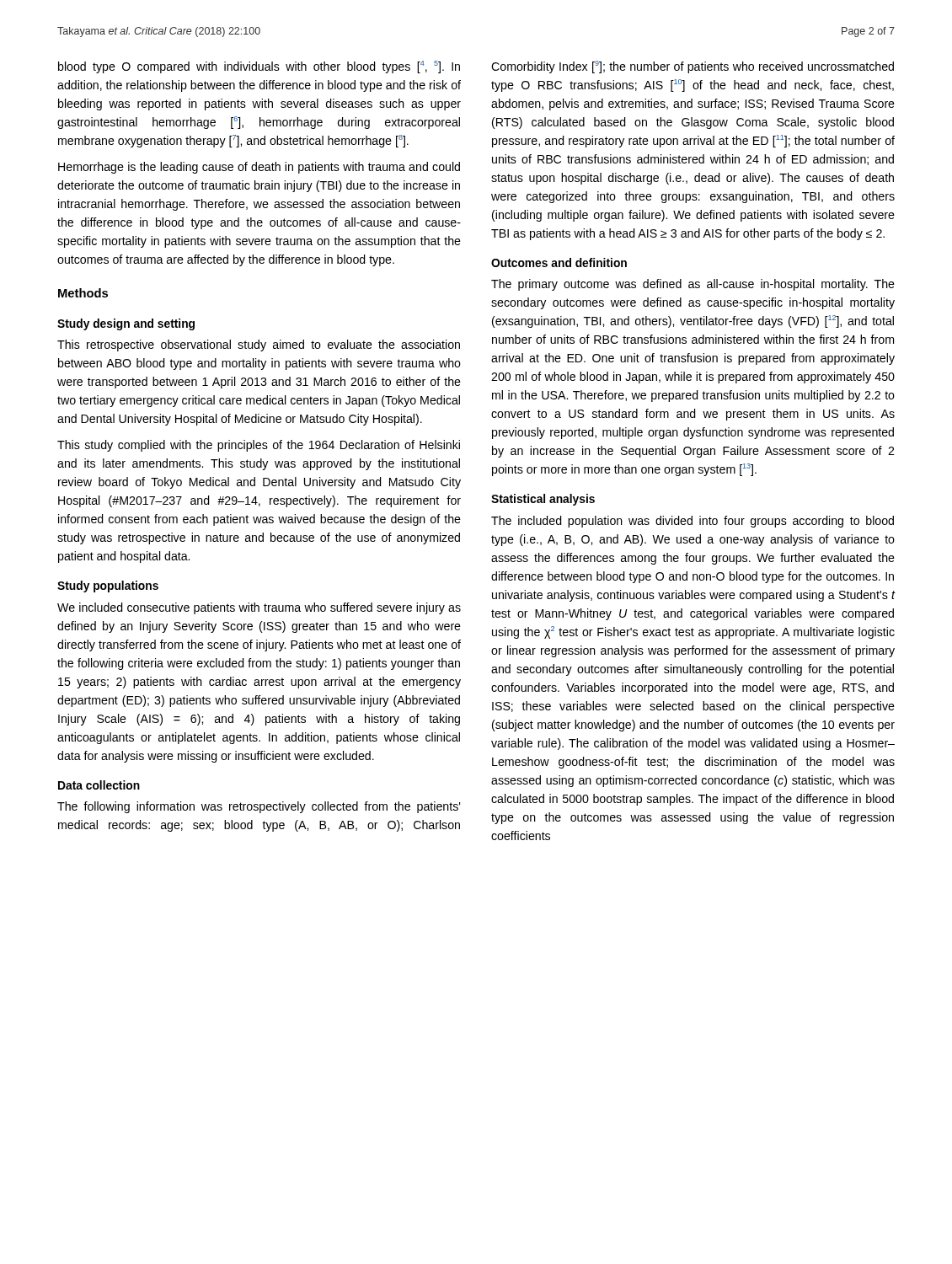Screen dimensions: 1264x952
Task: Locate the text block with the text "blood type O compared with individuals with other"
Action: [259, 104]
